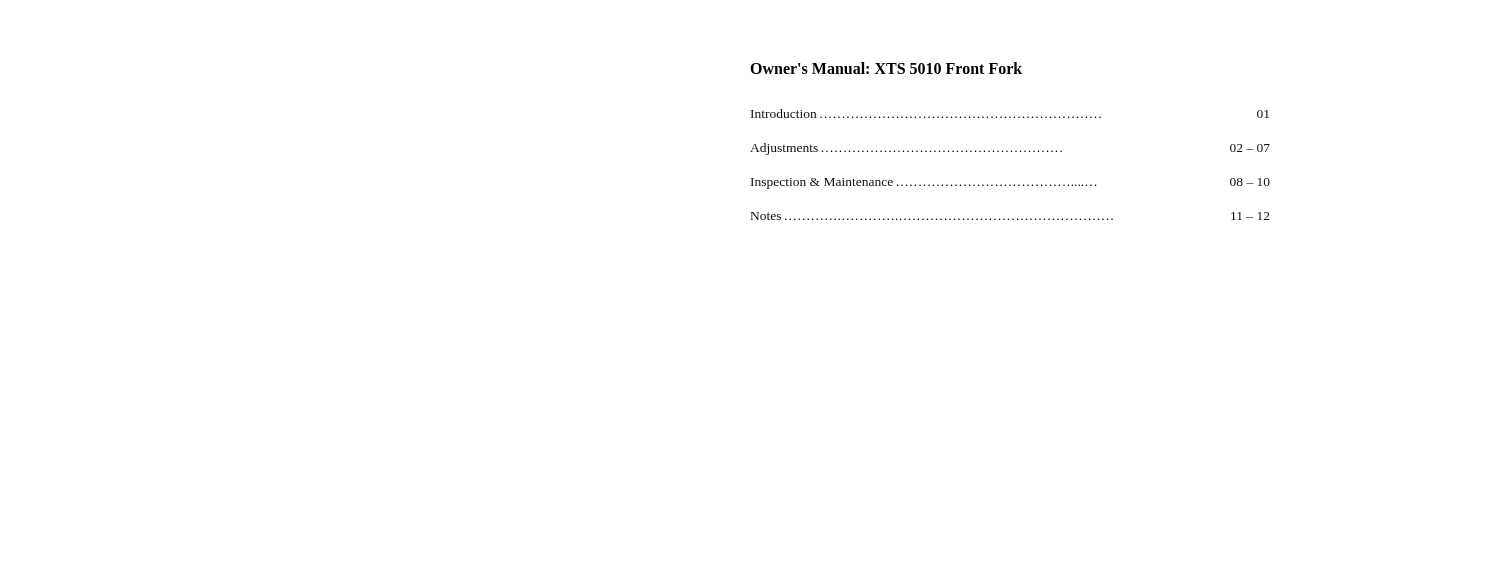Where does it say "Notes………….………….………………………………………… 11 – 12"?

(x=1010, y=216)
